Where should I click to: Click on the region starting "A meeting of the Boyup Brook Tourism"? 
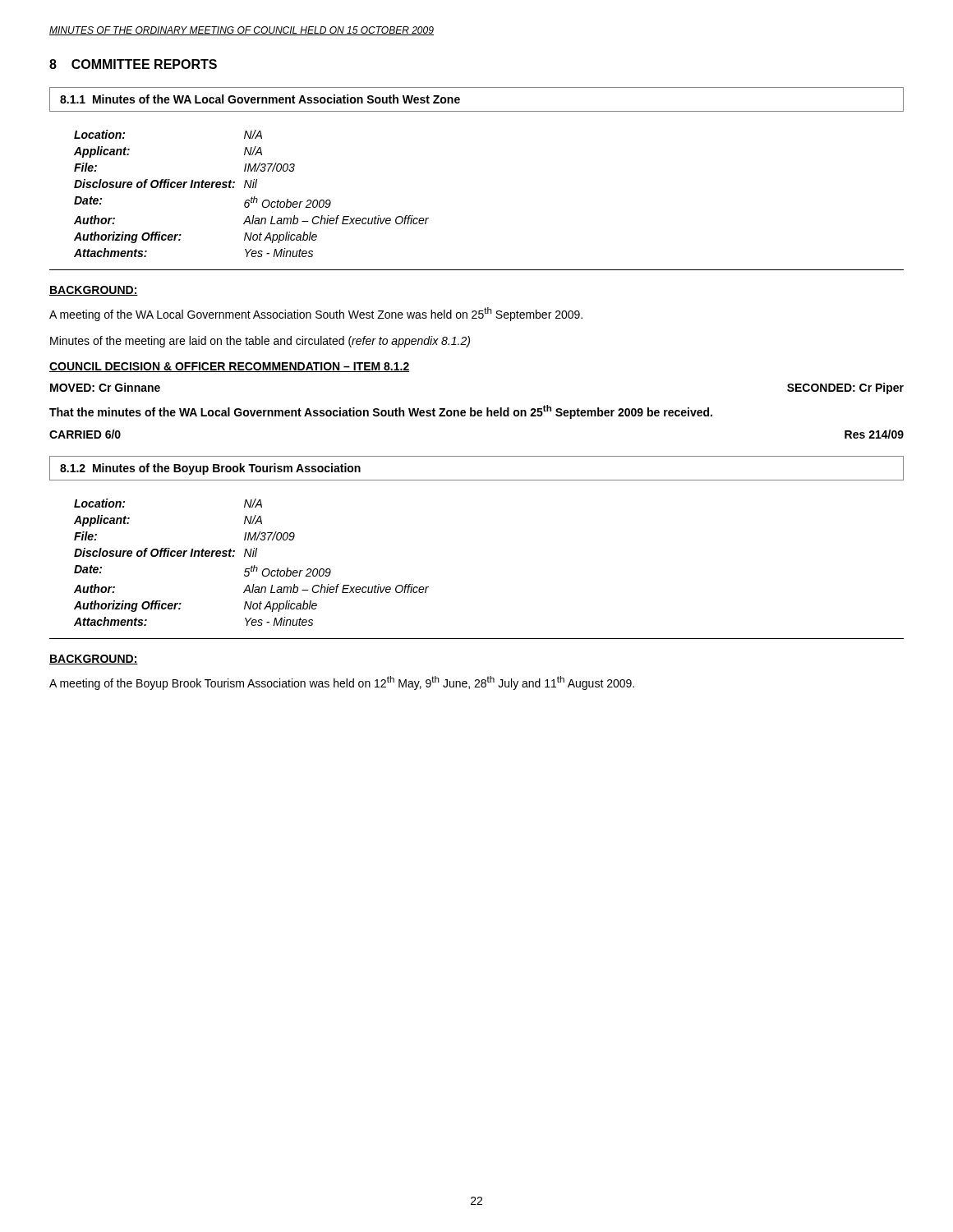click(342, 681)
